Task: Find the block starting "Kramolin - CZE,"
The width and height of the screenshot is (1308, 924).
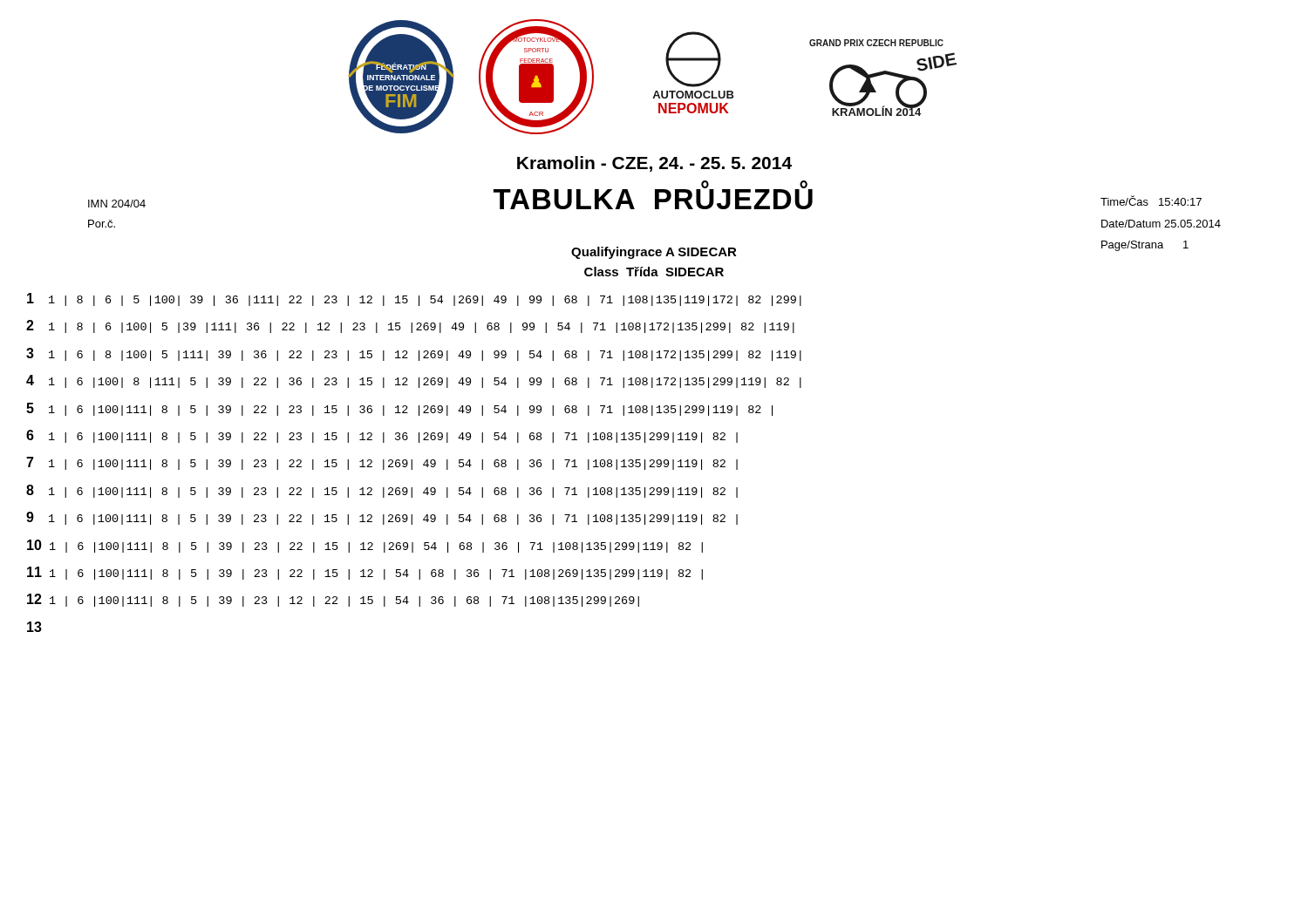Action: (654, 163)
